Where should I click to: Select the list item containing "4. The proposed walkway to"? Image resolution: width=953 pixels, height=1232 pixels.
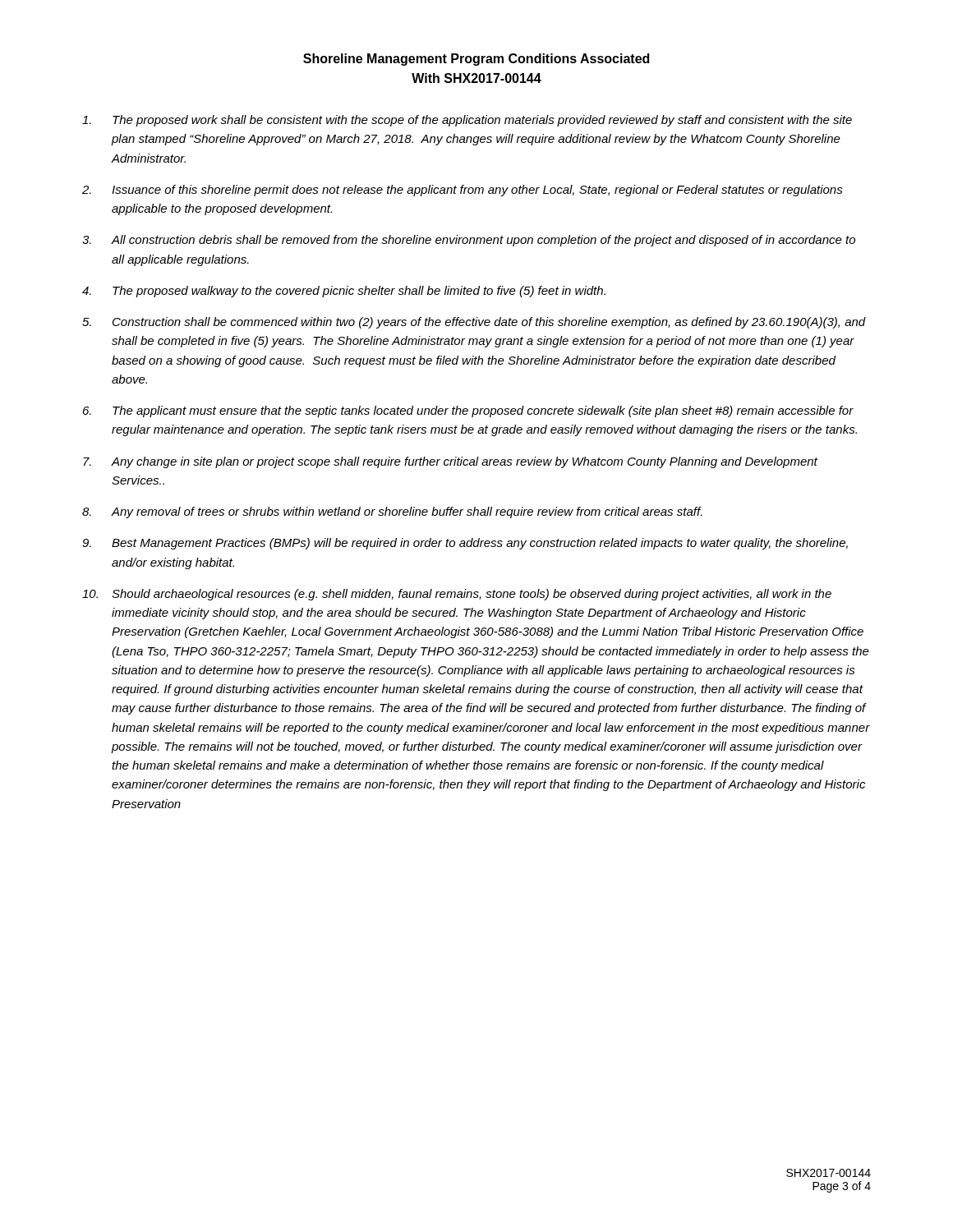click(x=345, y=290)
